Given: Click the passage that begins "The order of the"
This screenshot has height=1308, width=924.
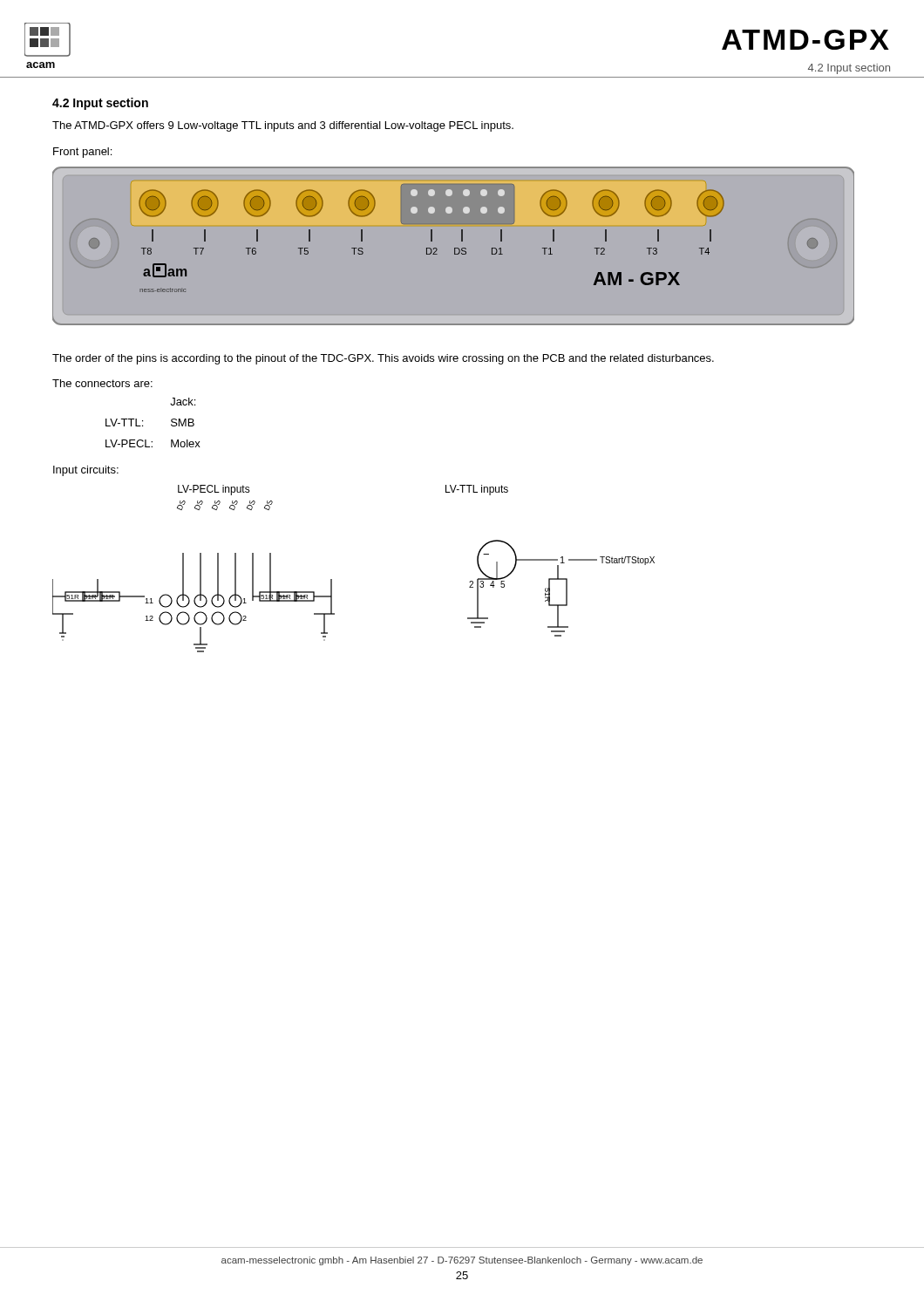Looking at the screenshot, I should [383, 357].
